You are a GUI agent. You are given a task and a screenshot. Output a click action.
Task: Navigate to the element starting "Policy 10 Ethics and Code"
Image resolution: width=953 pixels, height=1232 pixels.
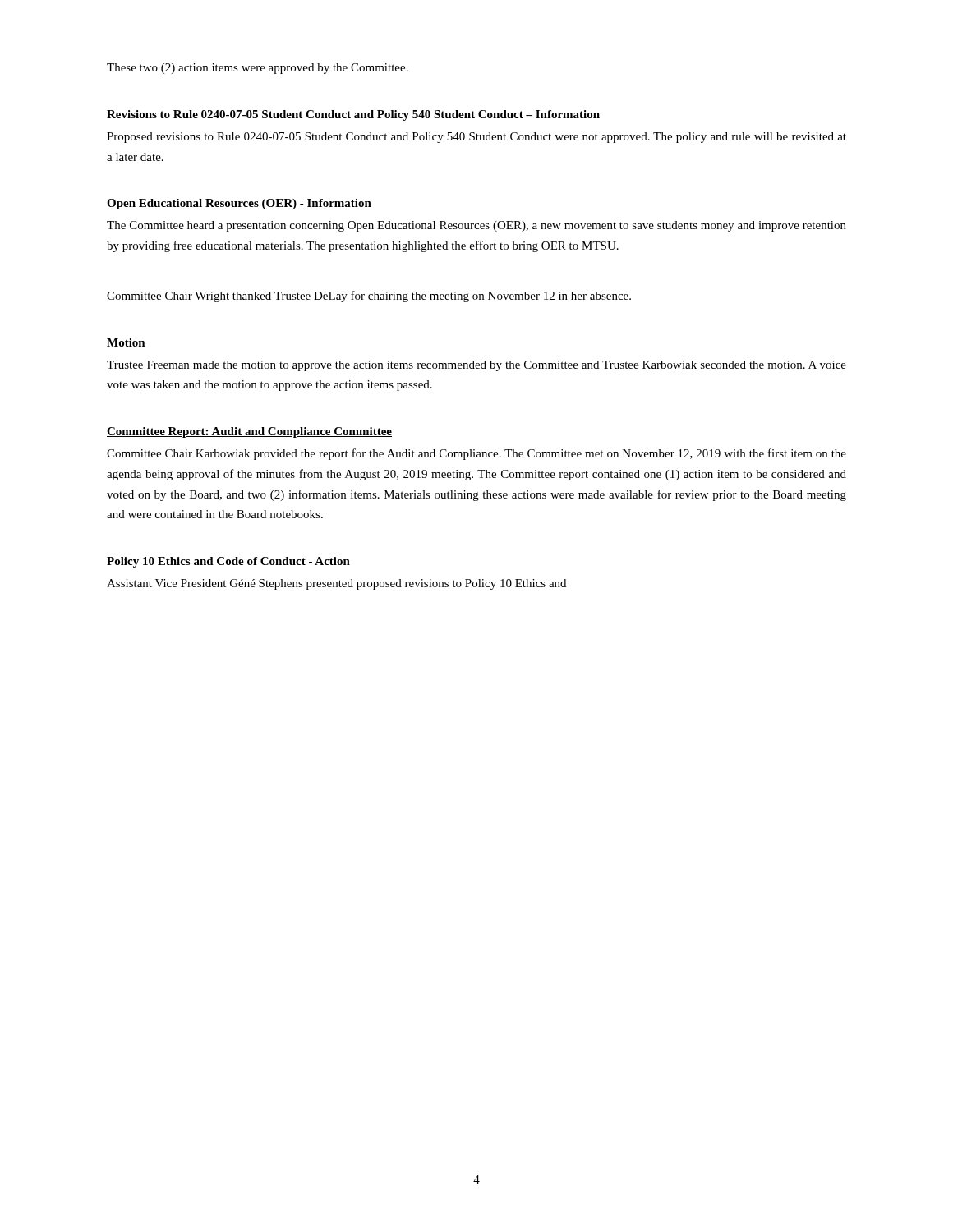228,561
